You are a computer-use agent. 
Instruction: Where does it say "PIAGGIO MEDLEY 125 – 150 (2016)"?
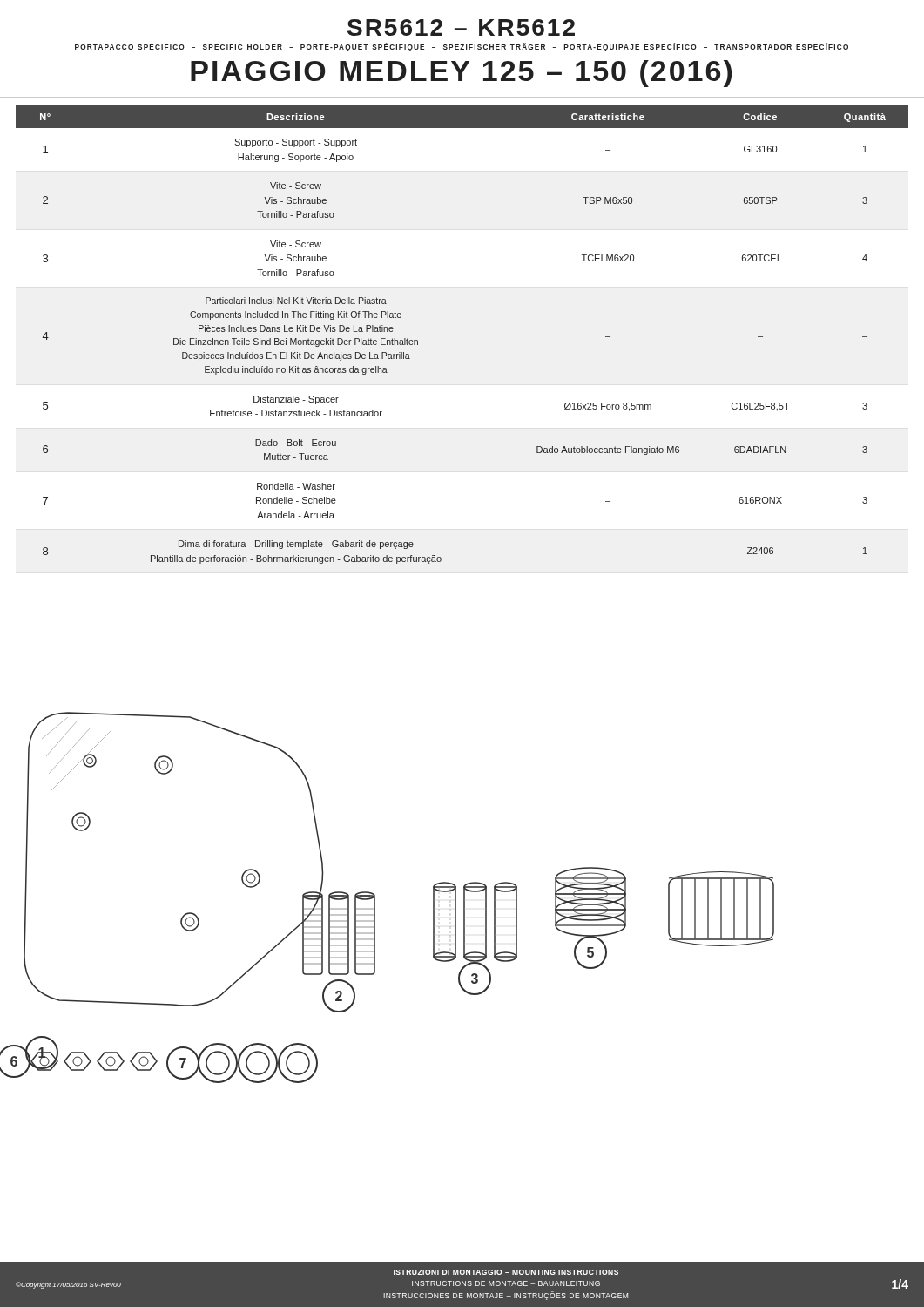[x=462, y=71]
